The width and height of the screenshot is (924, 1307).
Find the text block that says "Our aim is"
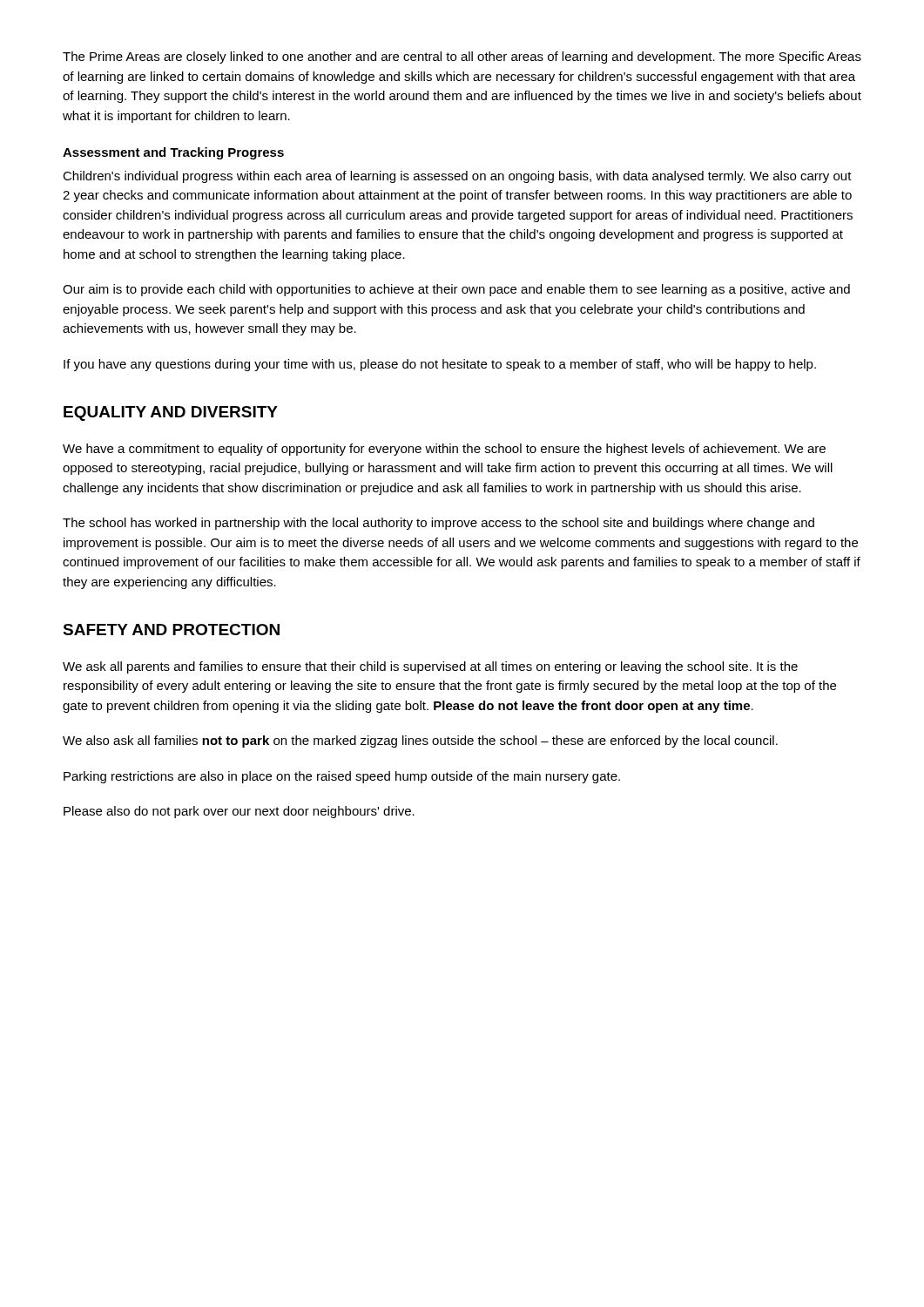457,308
